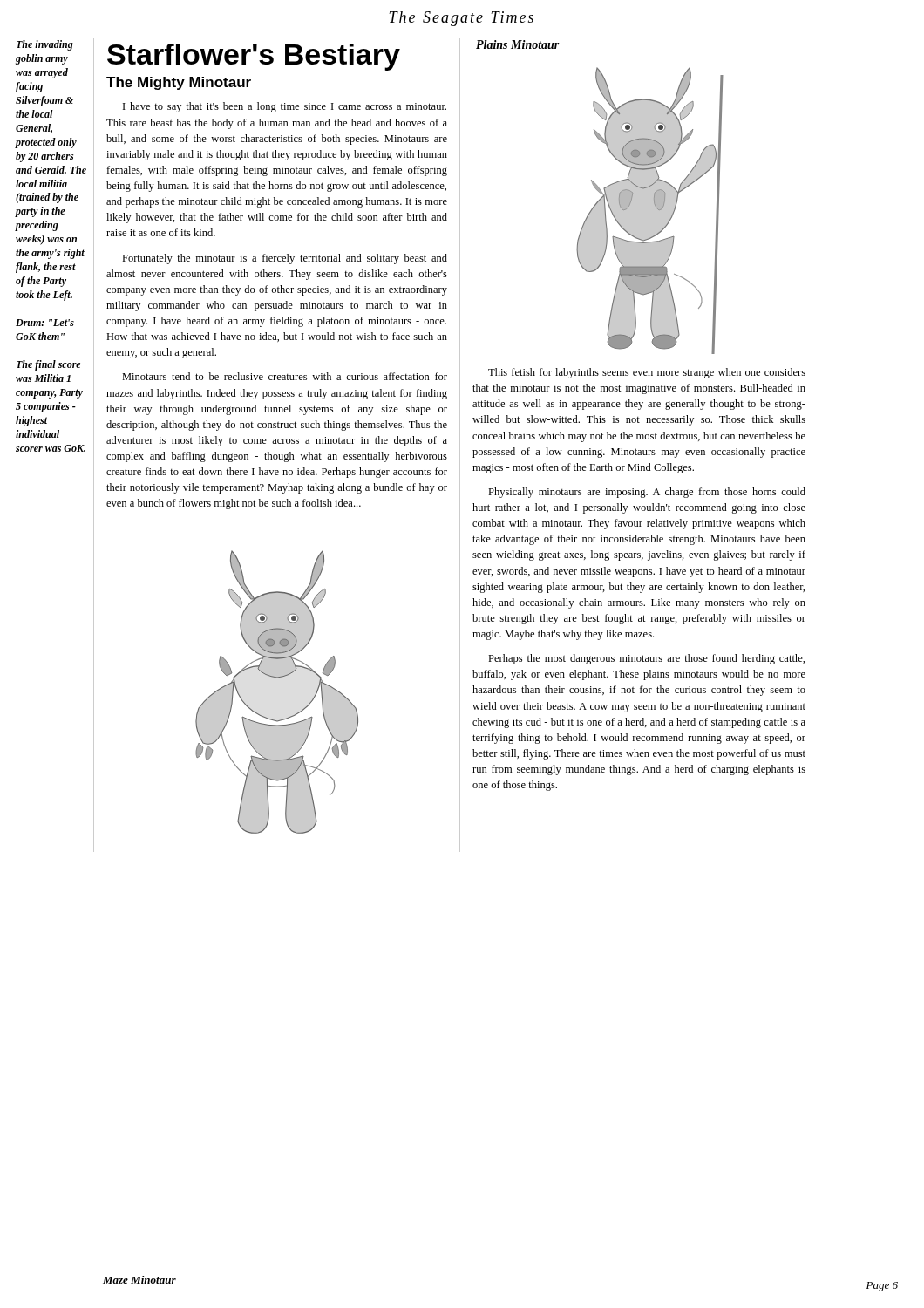Viewport: 924px width, 1308px height.
Task: Click on the element starting "This fetish for labyrinths seems even"
Action: [x=639, y=420]
